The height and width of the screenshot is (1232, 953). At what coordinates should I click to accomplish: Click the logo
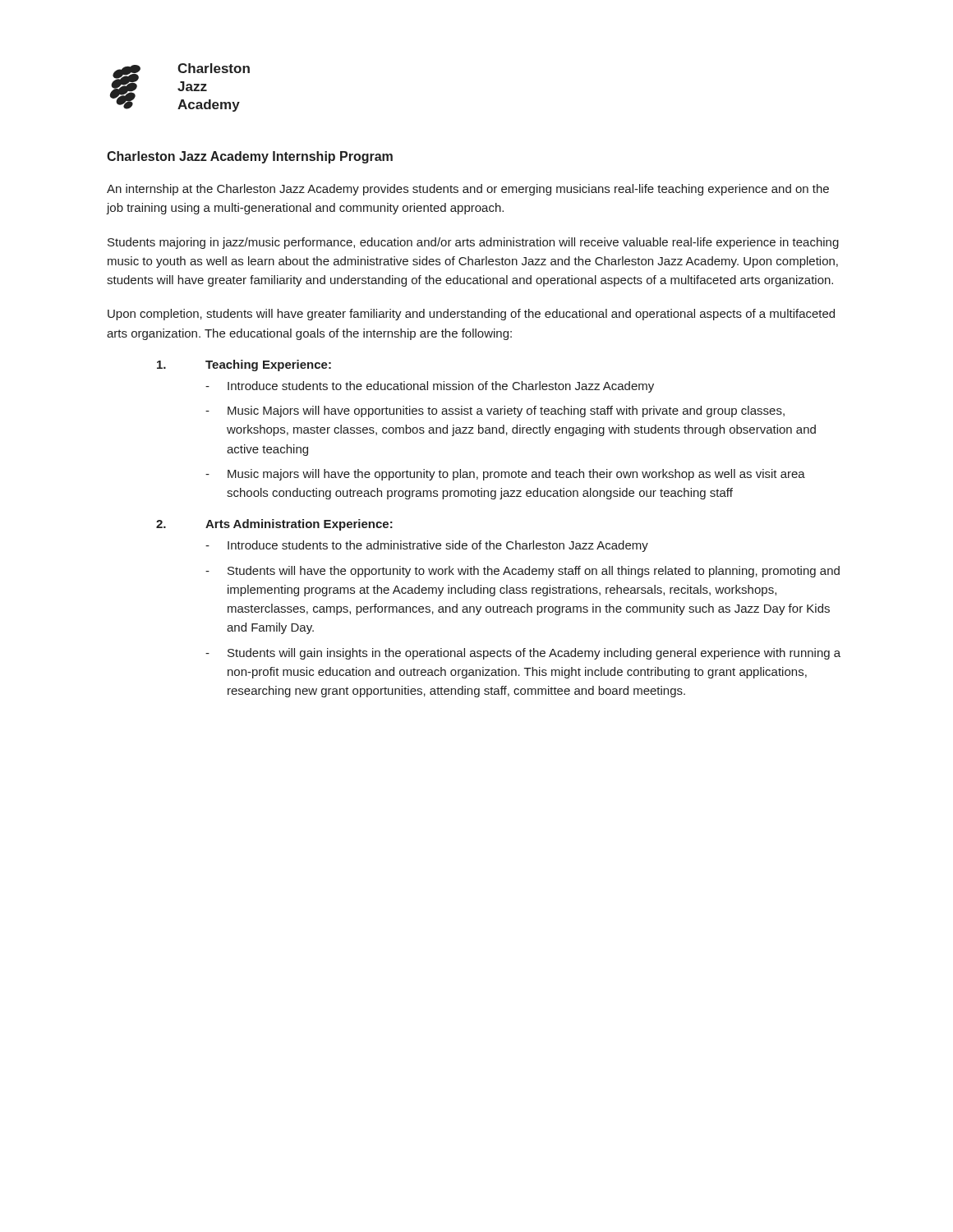(x=476, y=87)
